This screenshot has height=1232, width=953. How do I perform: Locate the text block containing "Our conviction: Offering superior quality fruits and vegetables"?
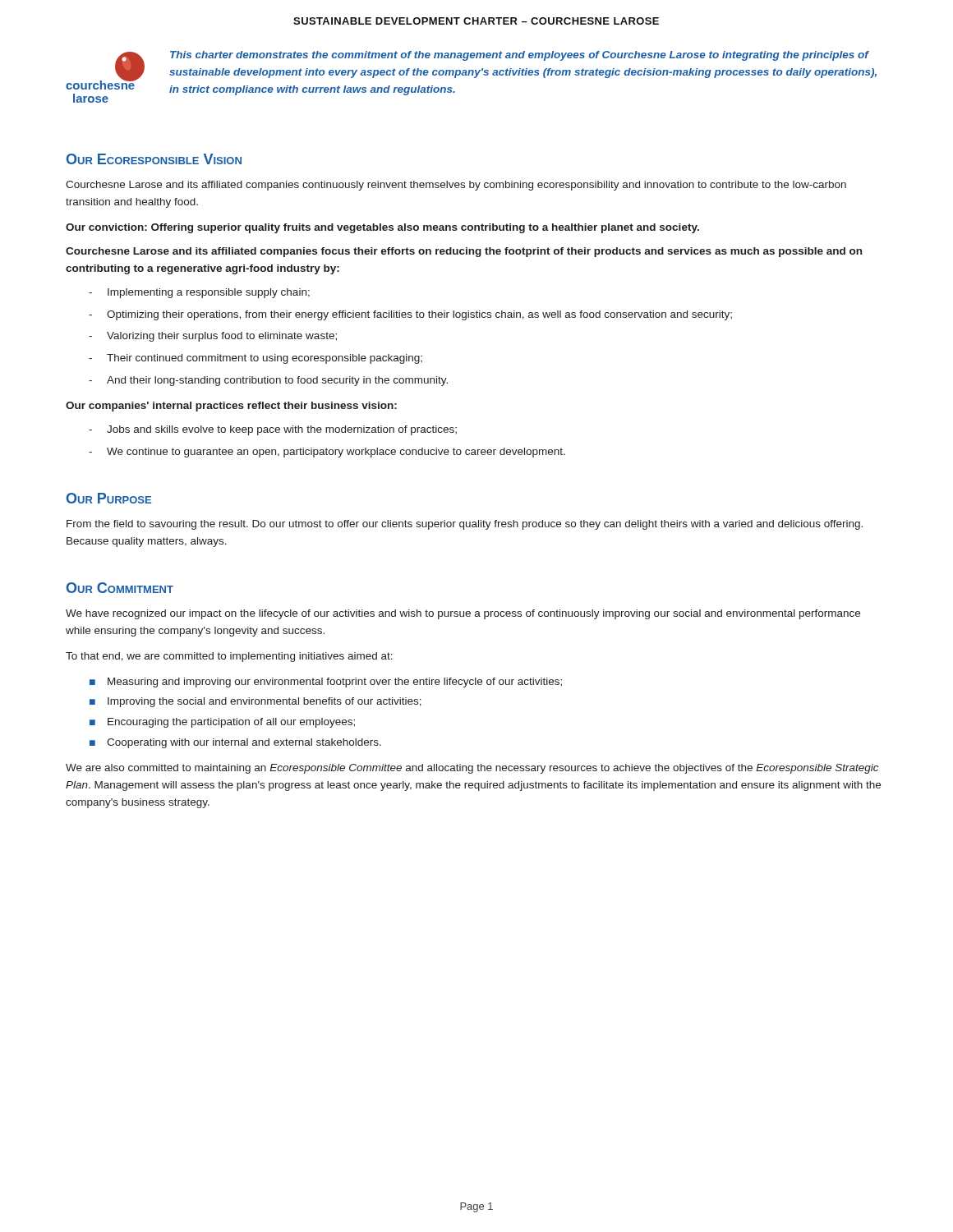tap(383, 227)
